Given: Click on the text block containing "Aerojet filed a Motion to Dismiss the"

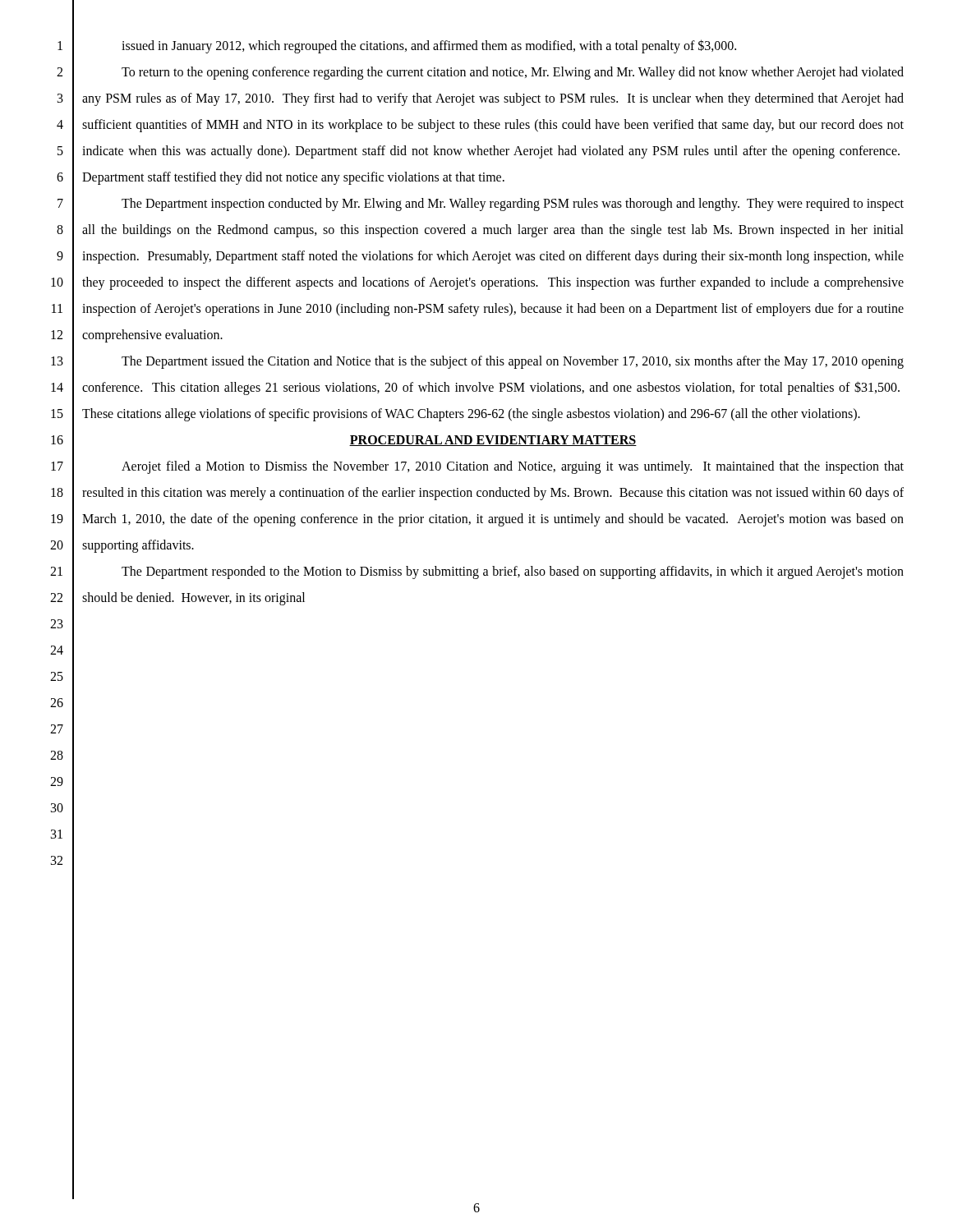Looking at the screenshot, I should (493, 506).
